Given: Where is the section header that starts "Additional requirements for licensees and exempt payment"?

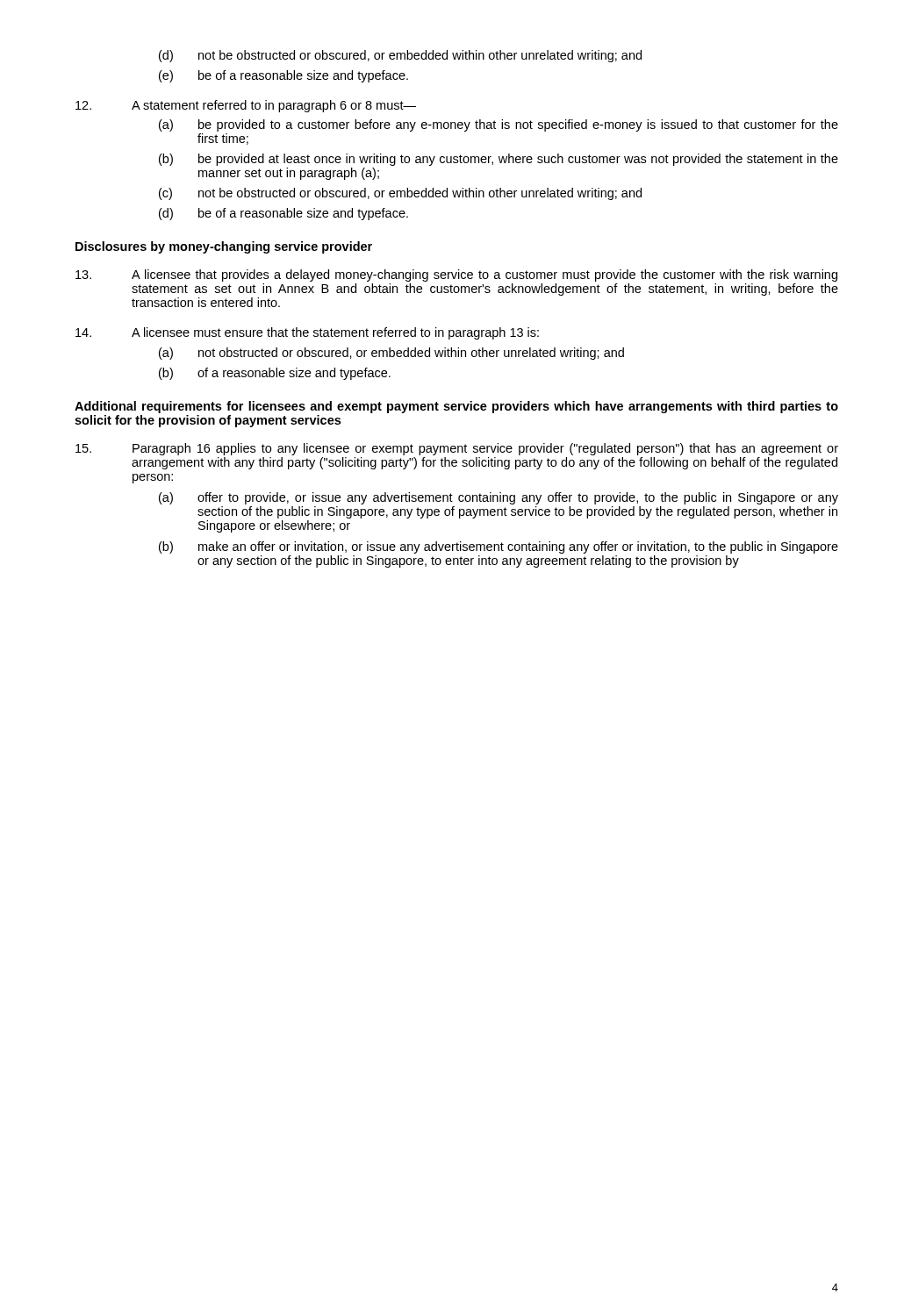Looking at the screenshot, I should pyautogui.click(x=456, y=413).
